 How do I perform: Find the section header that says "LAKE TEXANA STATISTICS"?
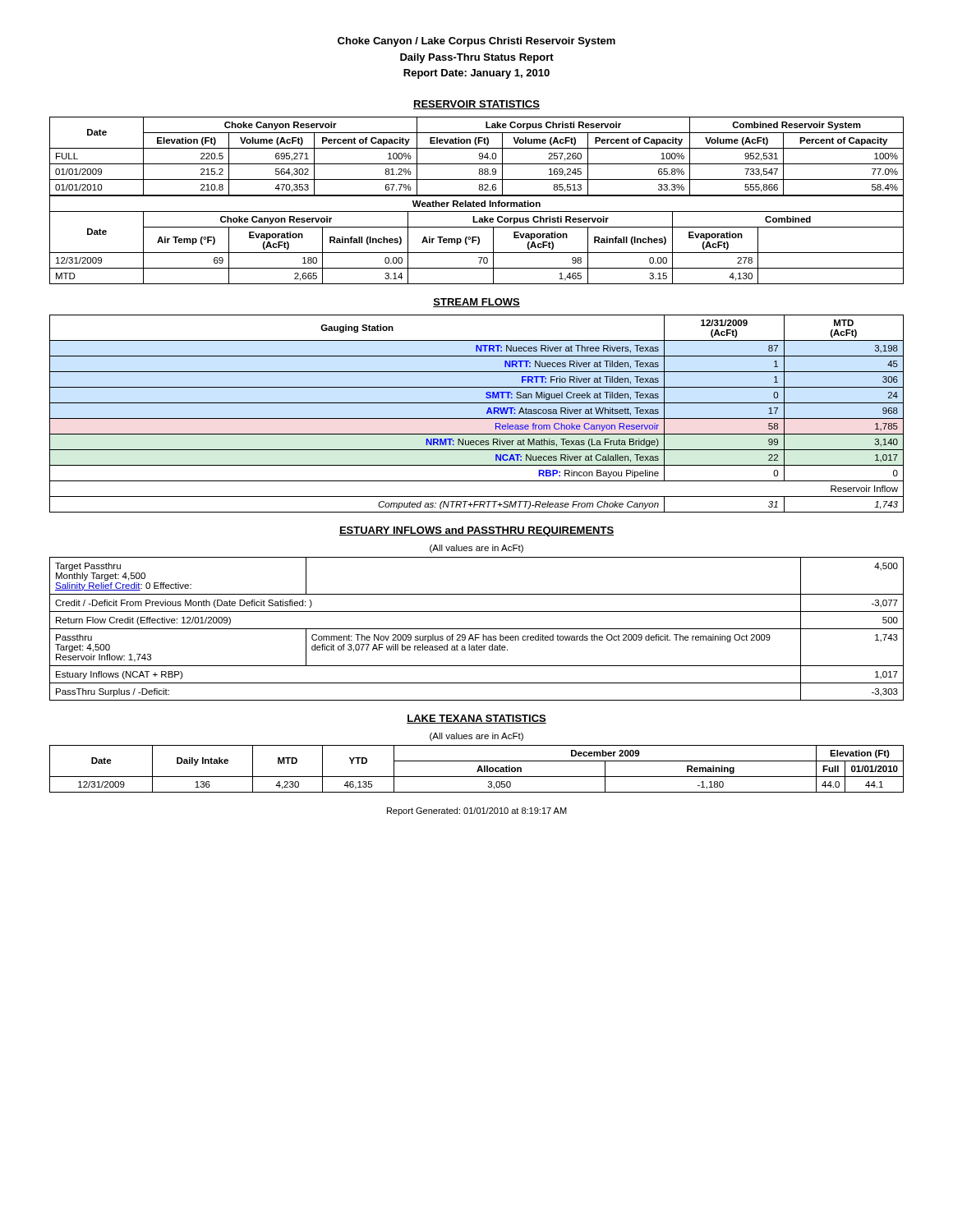[x=476, y=718]
